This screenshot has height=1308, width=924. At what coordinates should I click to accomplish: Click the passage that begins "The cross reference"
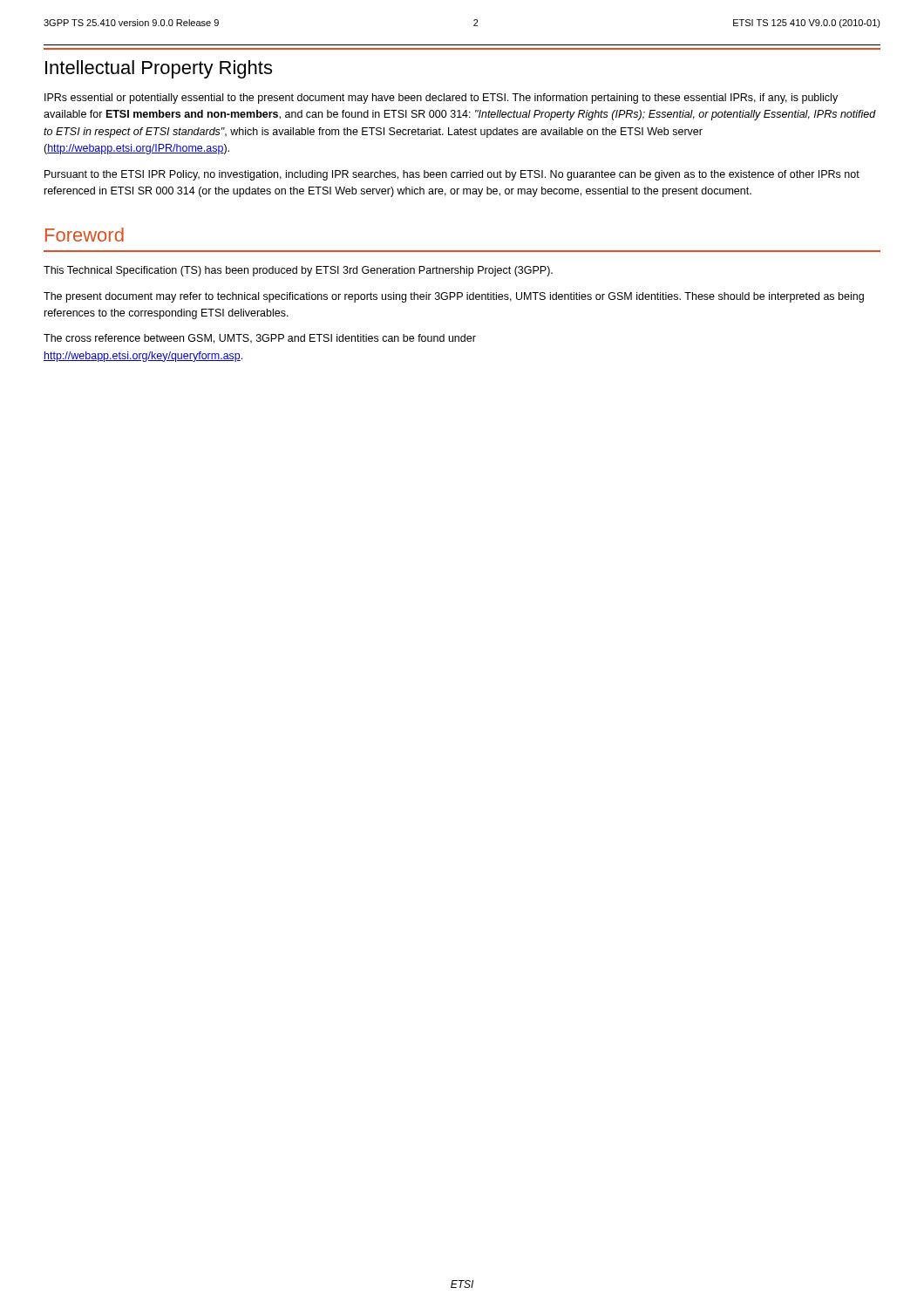coord(260,347)
